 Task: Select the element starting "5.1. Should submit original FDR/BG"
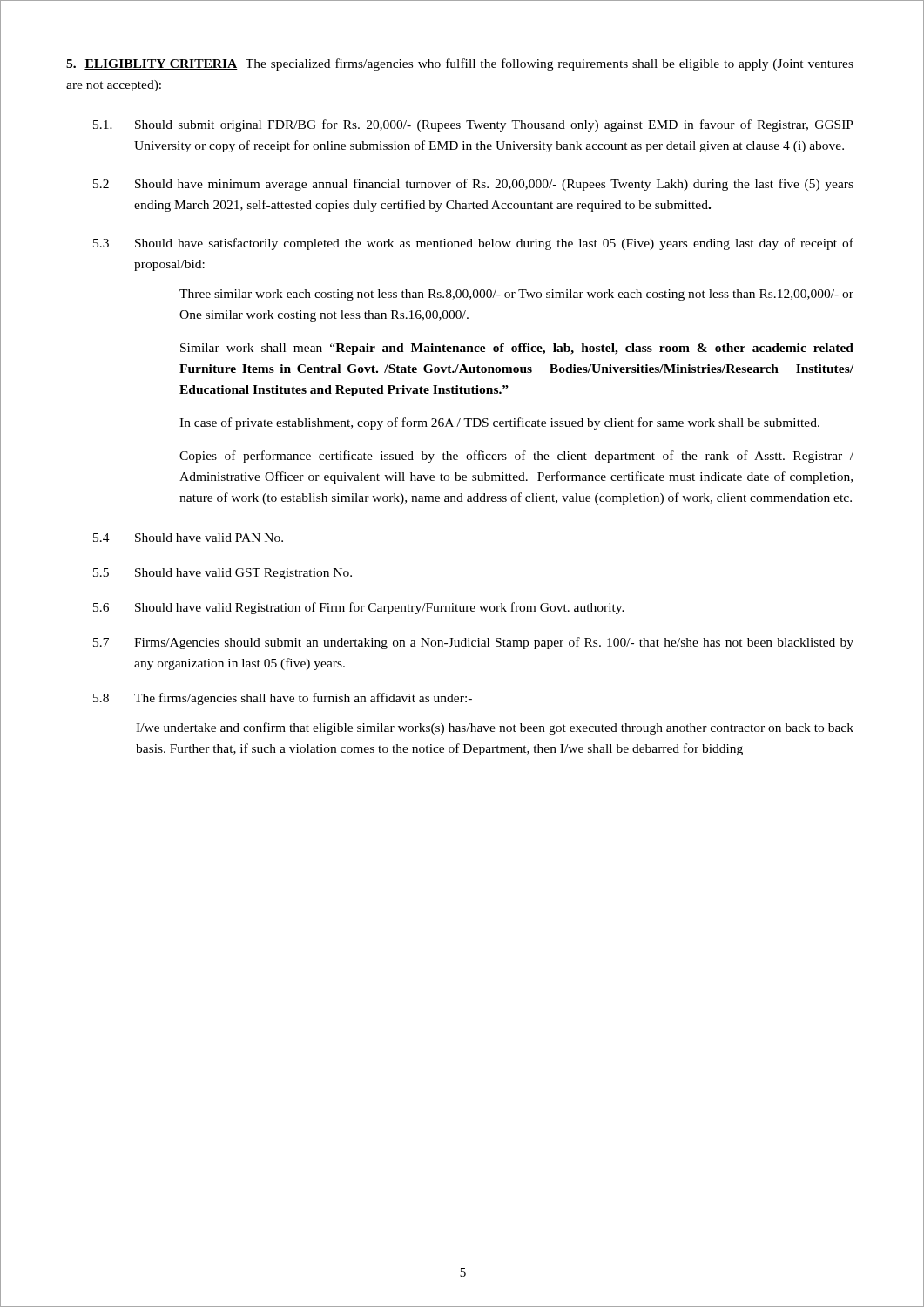pyautogui.click(x=473, y=135)
